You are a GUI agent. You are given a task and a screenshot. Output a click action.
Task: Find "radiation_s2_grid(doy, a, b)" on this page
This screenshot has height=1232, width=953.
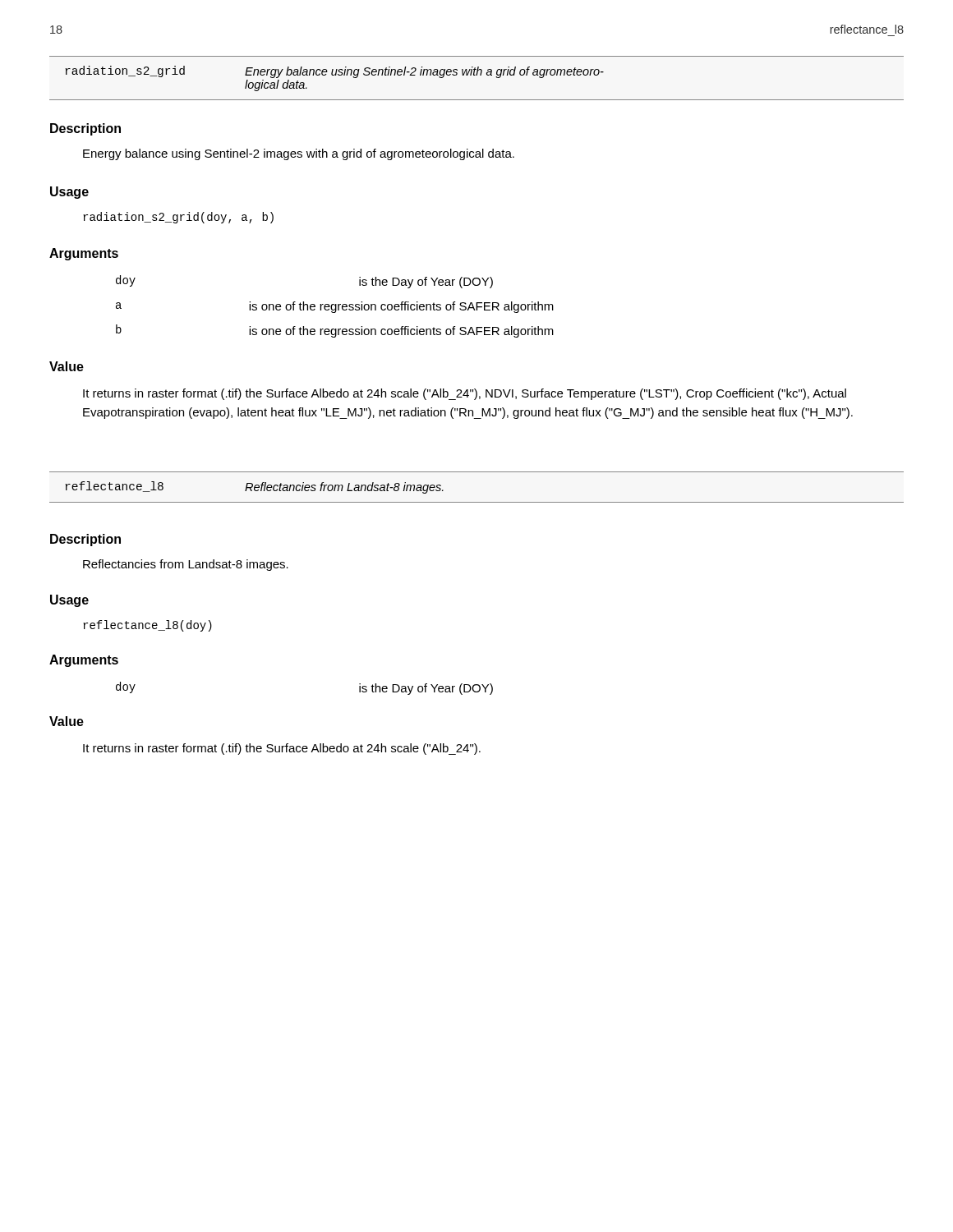click(x=179, y=218)
